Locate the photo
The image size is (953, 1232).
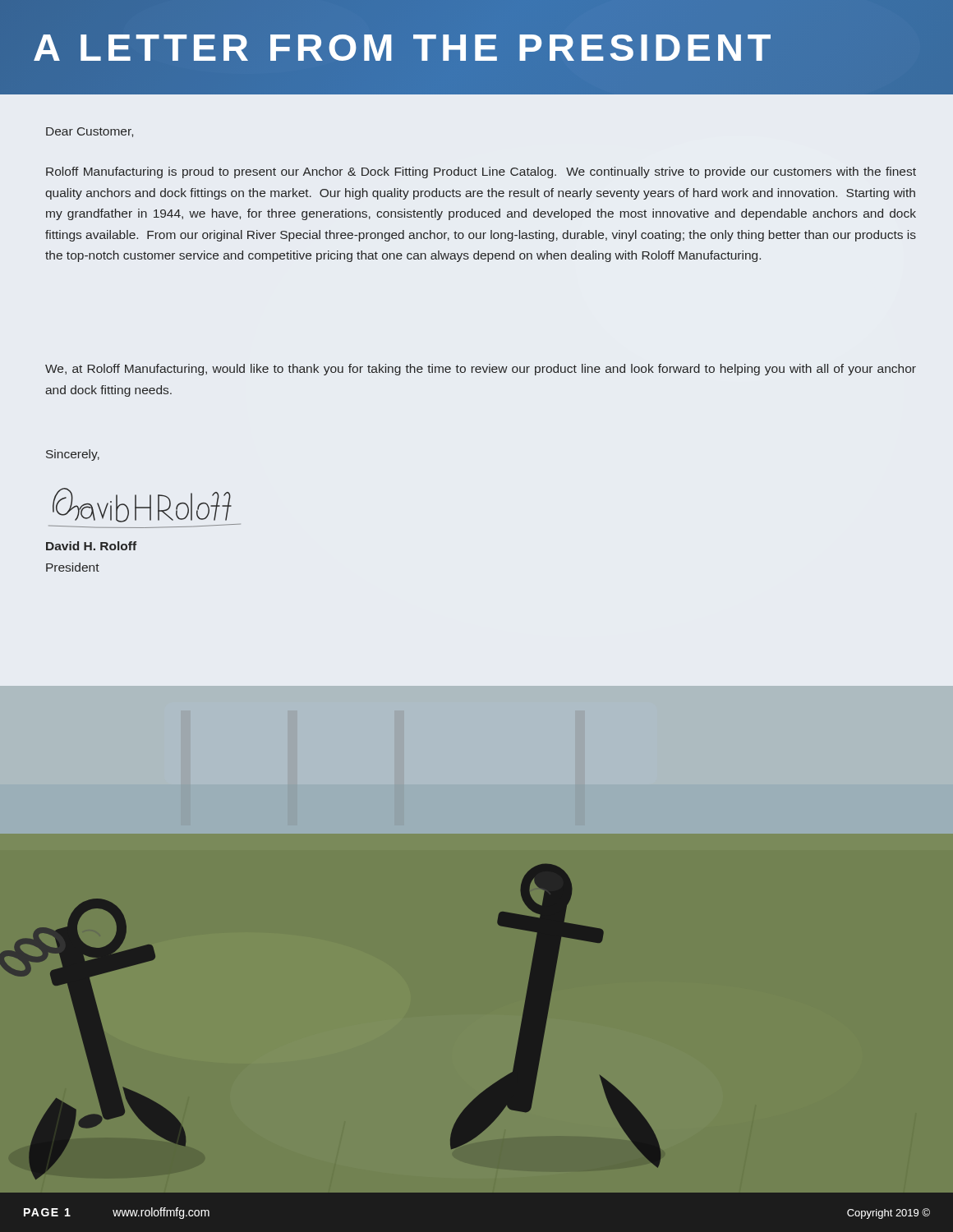[x=476, y=939]
